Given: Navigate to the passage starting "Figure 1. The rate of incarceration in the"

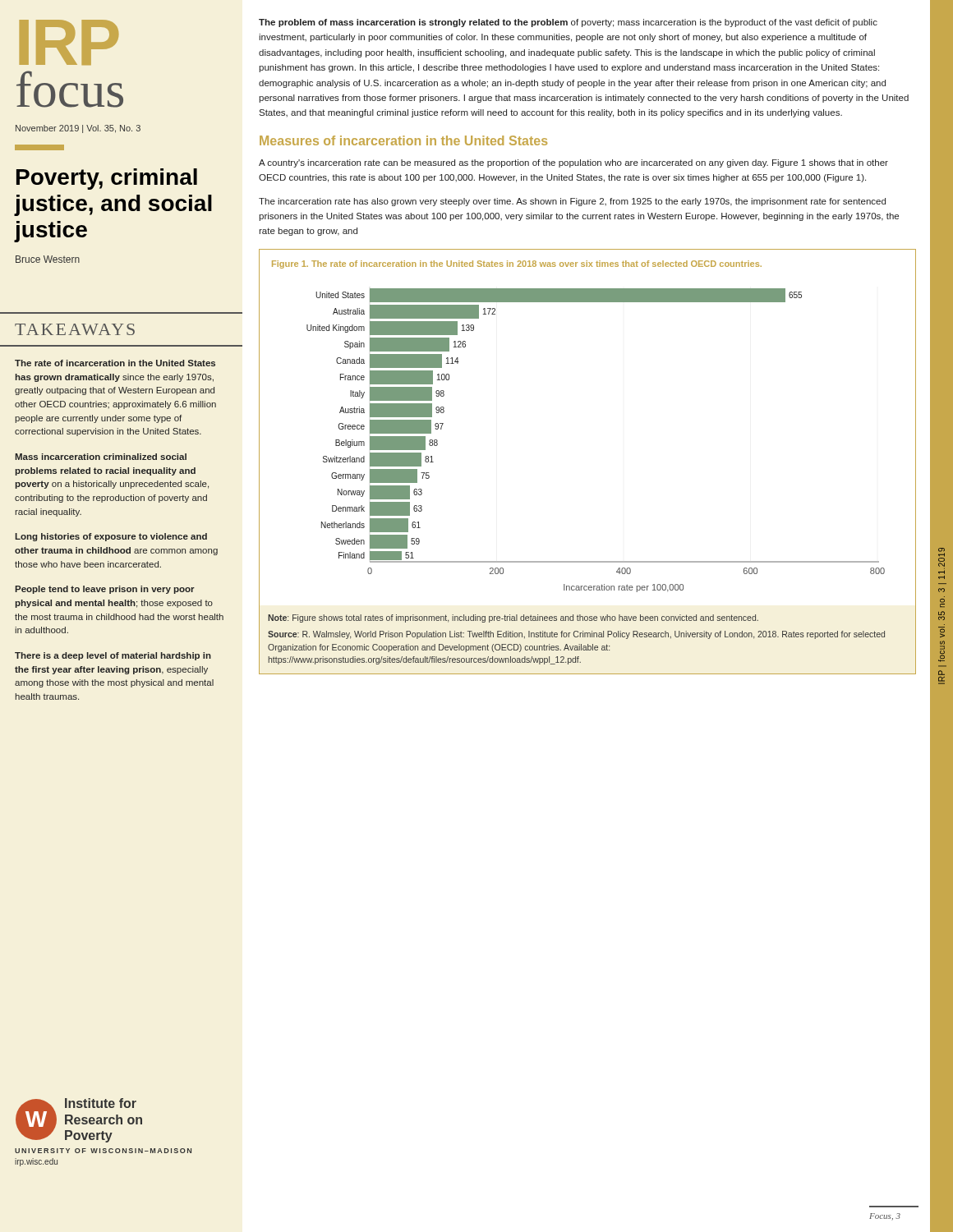Looking at the screenshot, I should (x=517, y=263).
